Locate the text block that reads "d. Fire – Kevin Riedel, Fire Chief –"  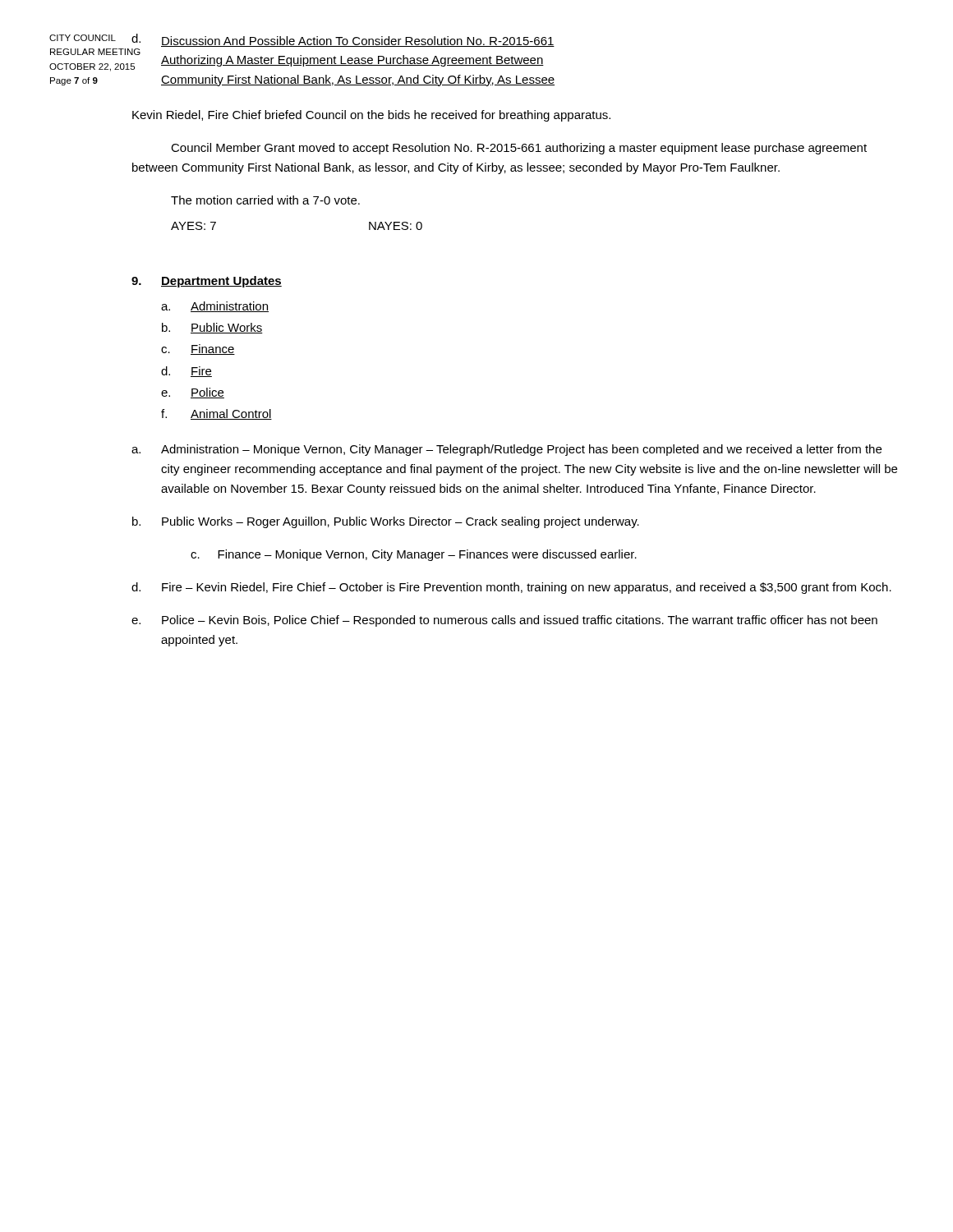pos(518,587)
